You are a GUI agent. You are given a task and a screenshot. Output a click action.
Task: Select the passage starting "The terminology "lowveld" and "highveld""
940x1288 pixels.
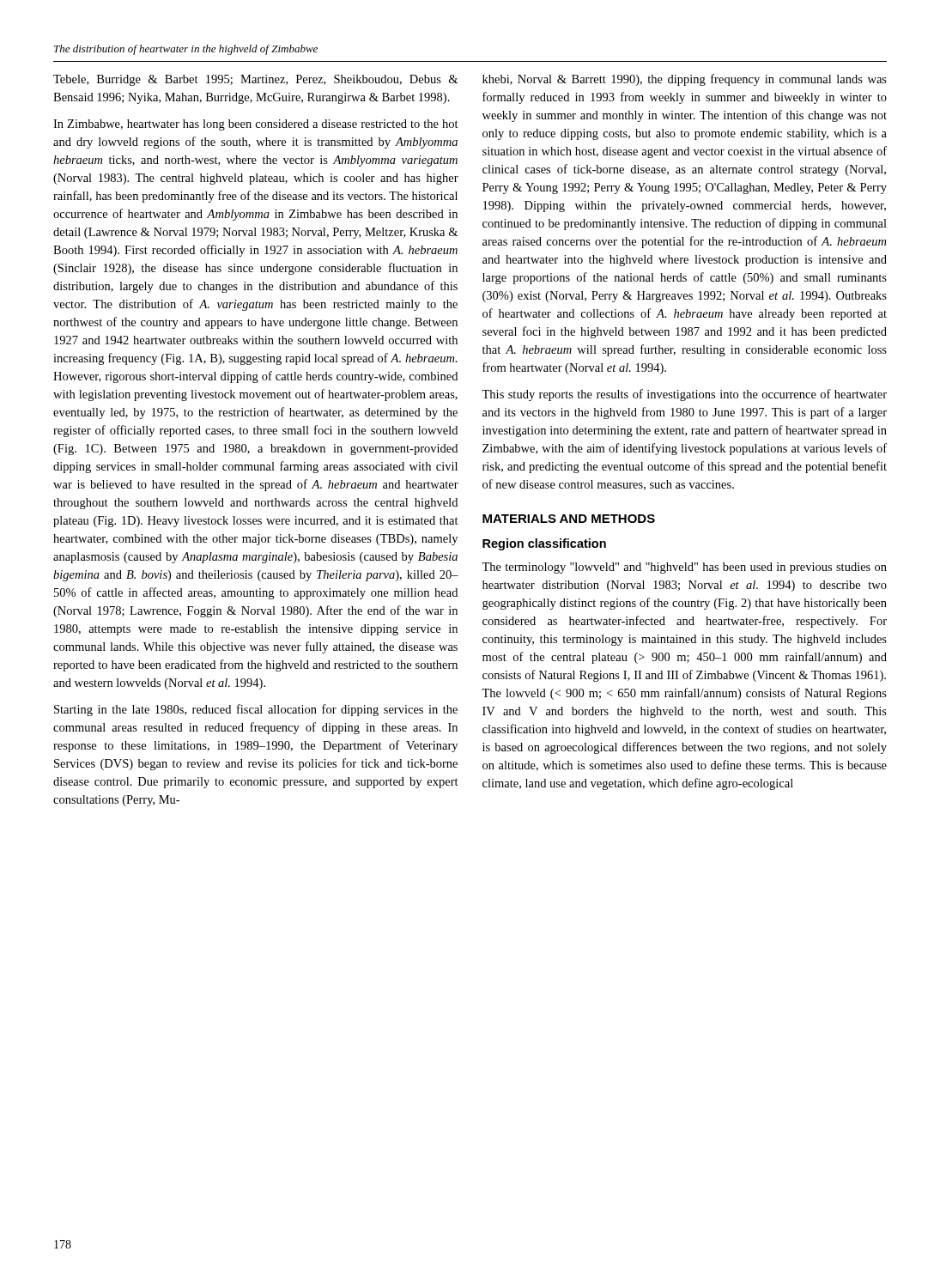coord(684,675)
